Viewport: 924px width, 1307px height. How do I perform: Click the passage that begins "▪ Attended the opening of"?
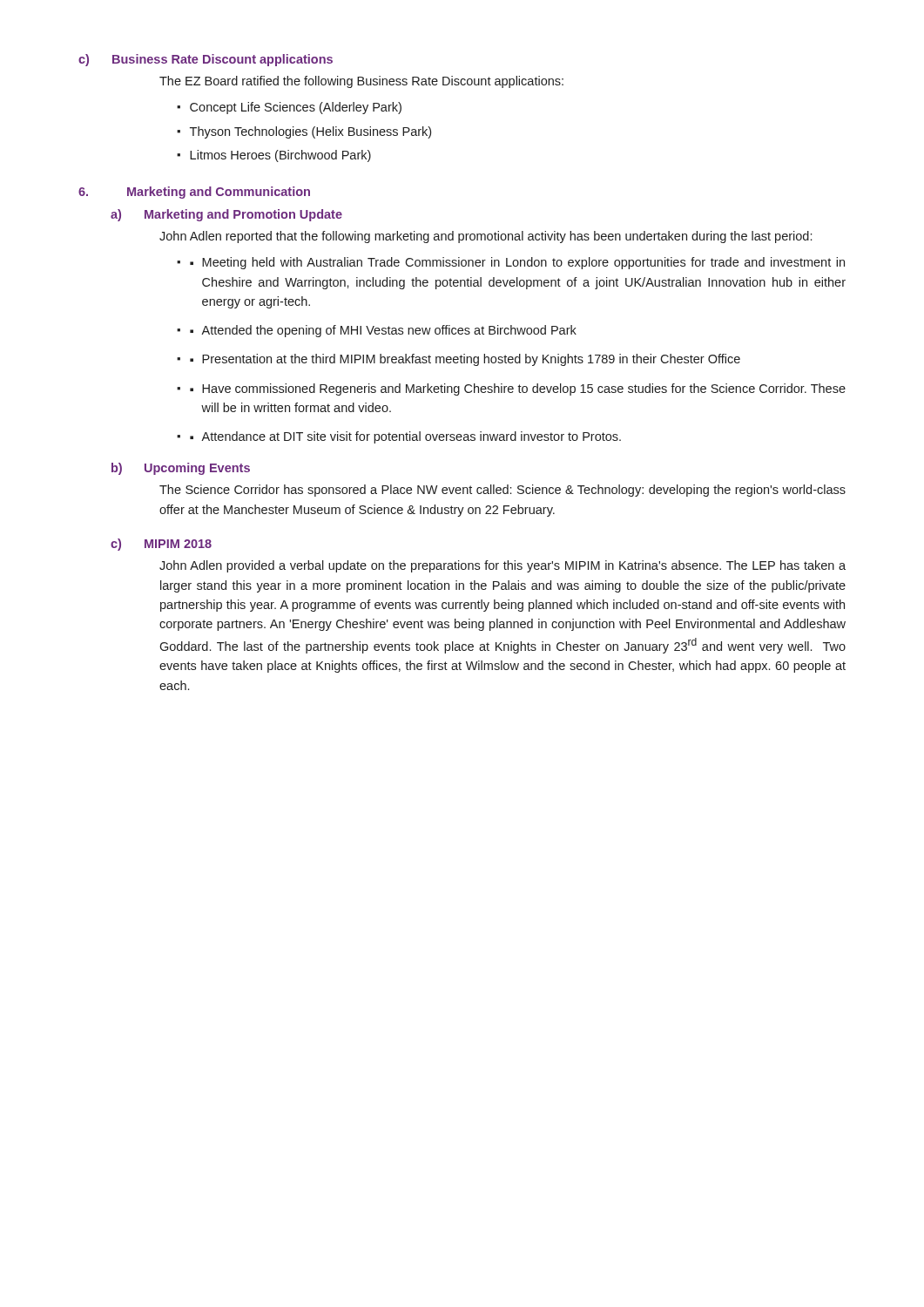(x=383, y=331)
